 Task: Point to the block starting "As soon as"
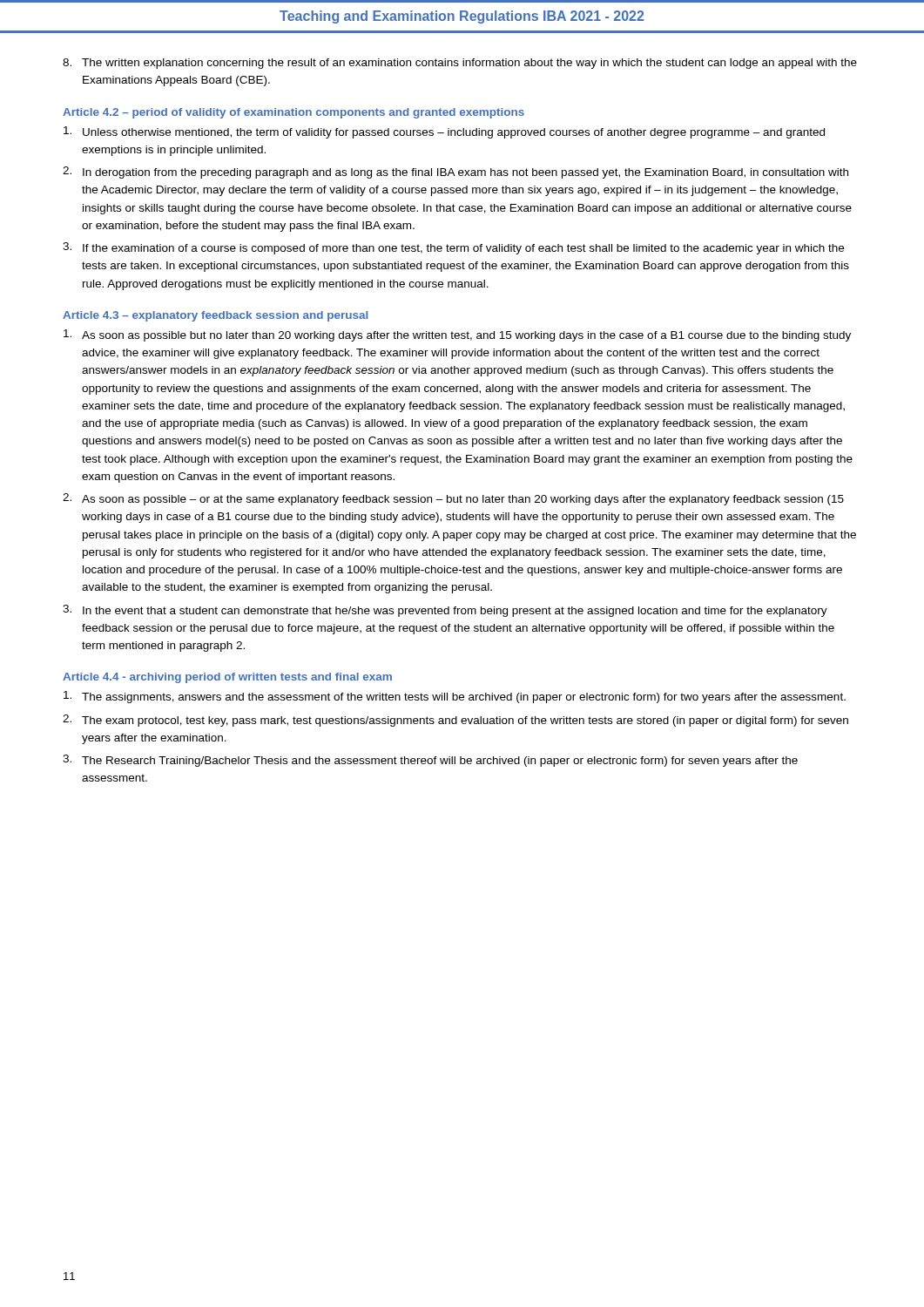(462, 406)
